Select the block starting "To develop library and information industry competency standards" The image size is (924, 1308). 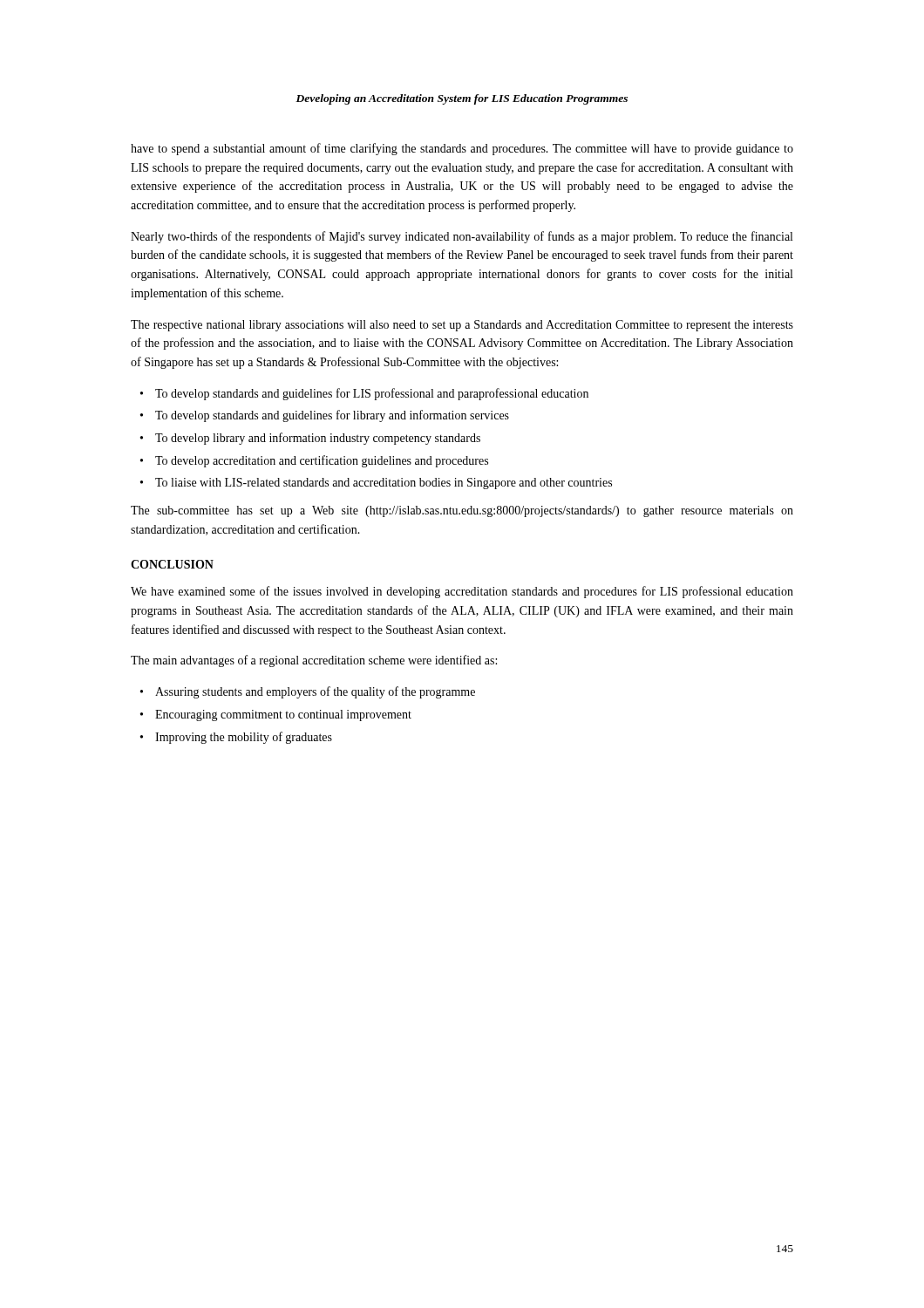(318, 438)
